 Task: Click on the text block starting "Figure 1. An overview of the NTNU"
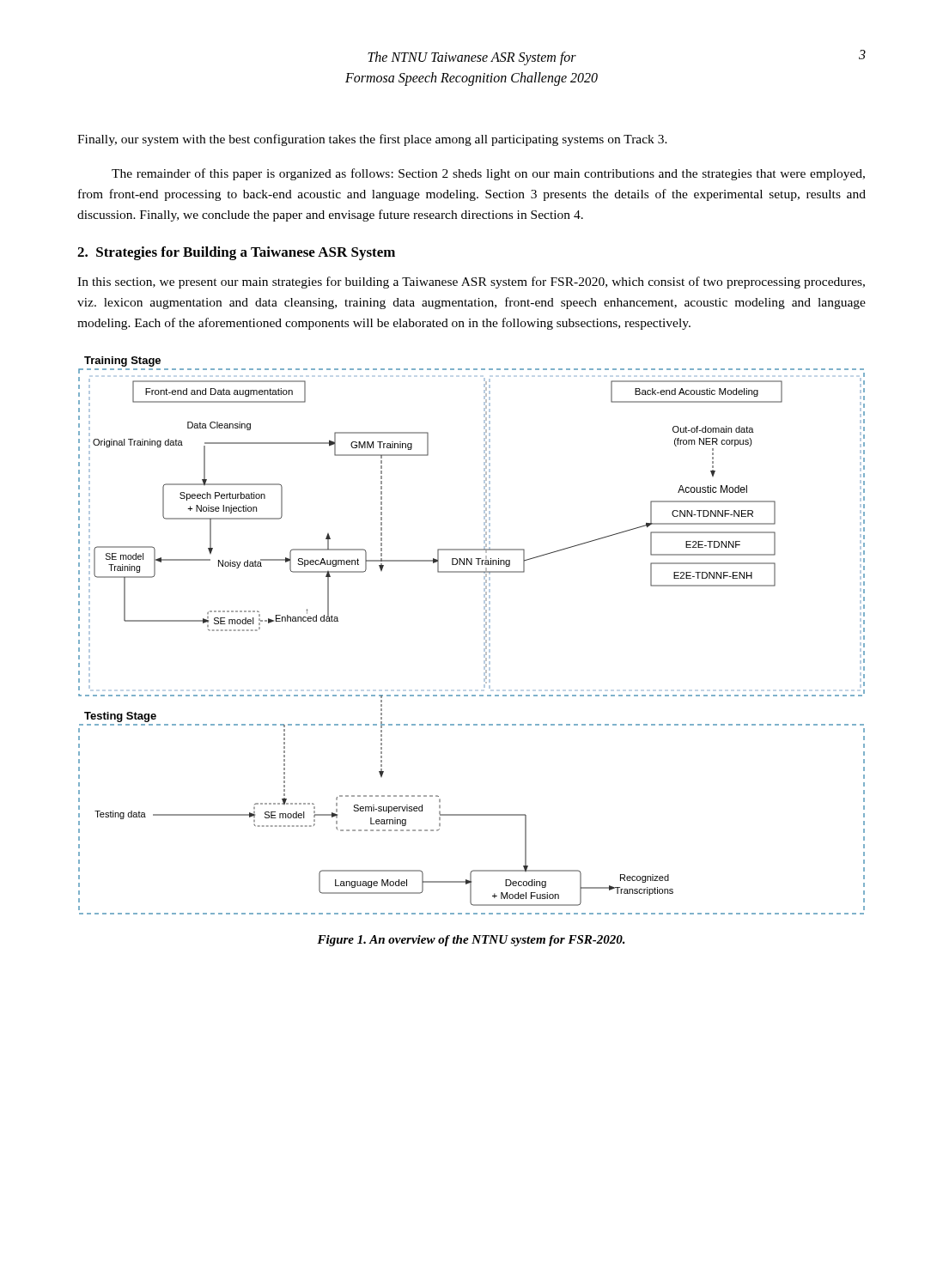pos(472,939)
